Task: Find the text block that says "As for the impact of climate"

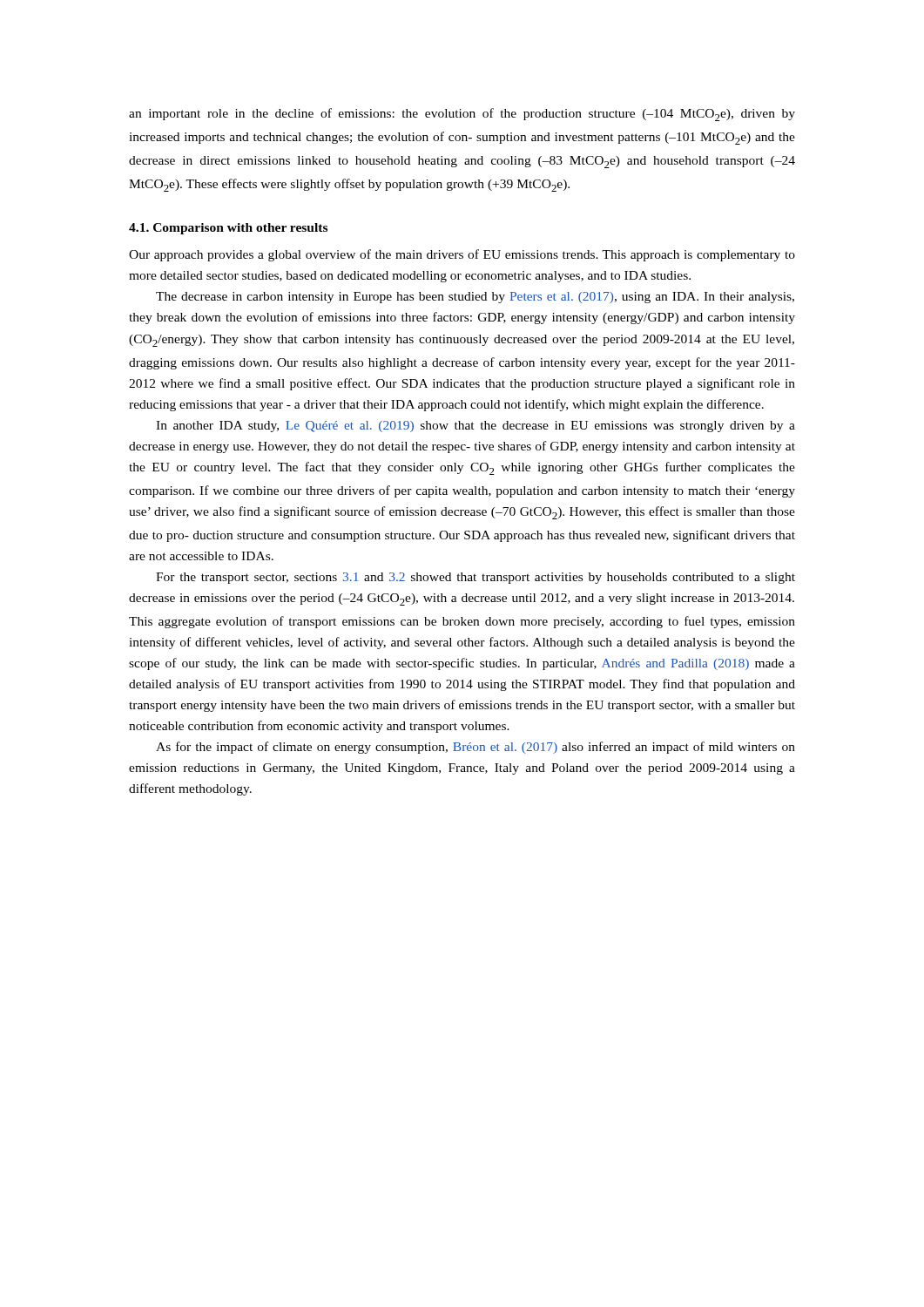Action: tap(462, 768)
